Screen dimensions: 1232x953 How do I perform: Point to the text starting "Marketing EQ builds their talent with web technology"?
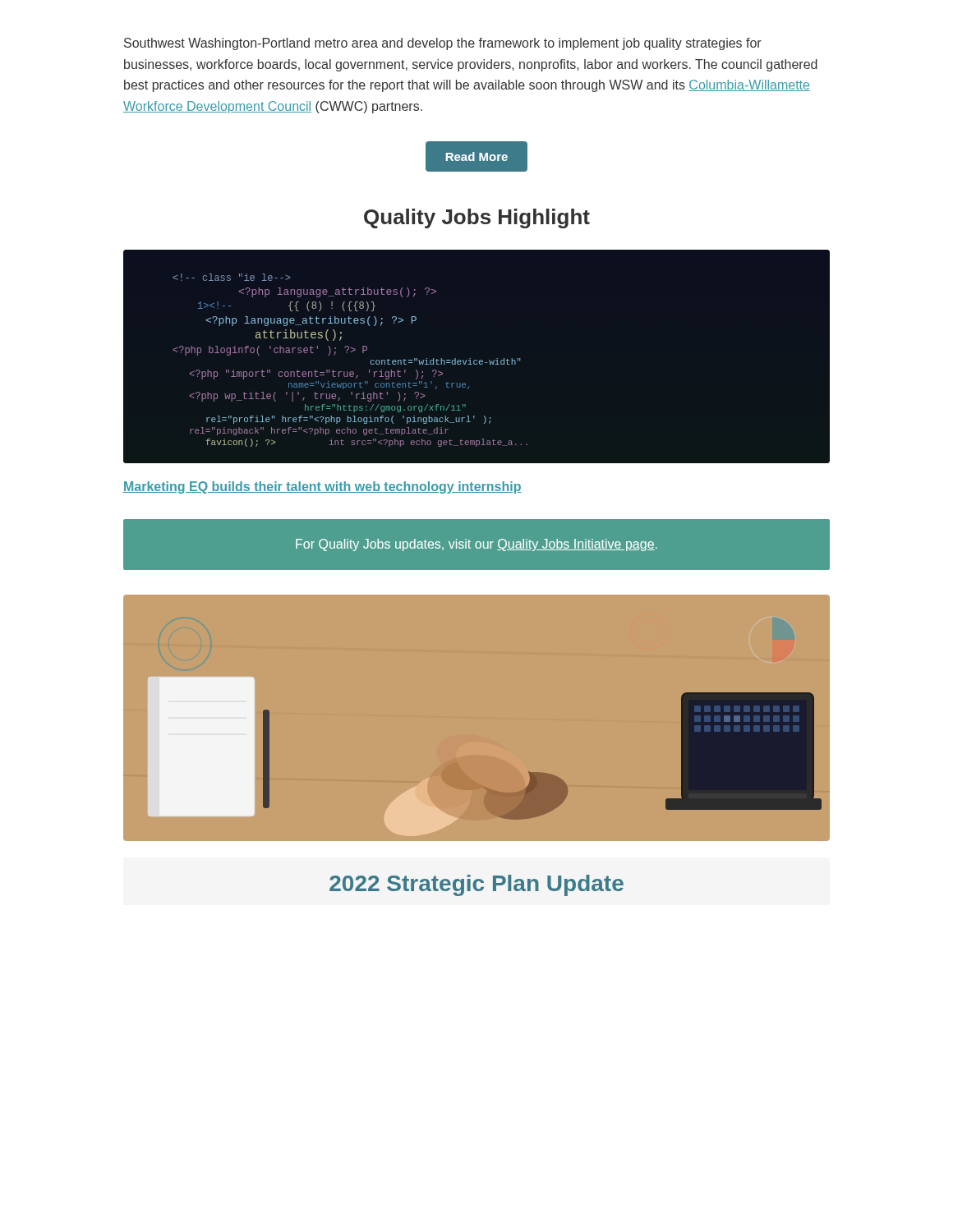tap(476, 487)
